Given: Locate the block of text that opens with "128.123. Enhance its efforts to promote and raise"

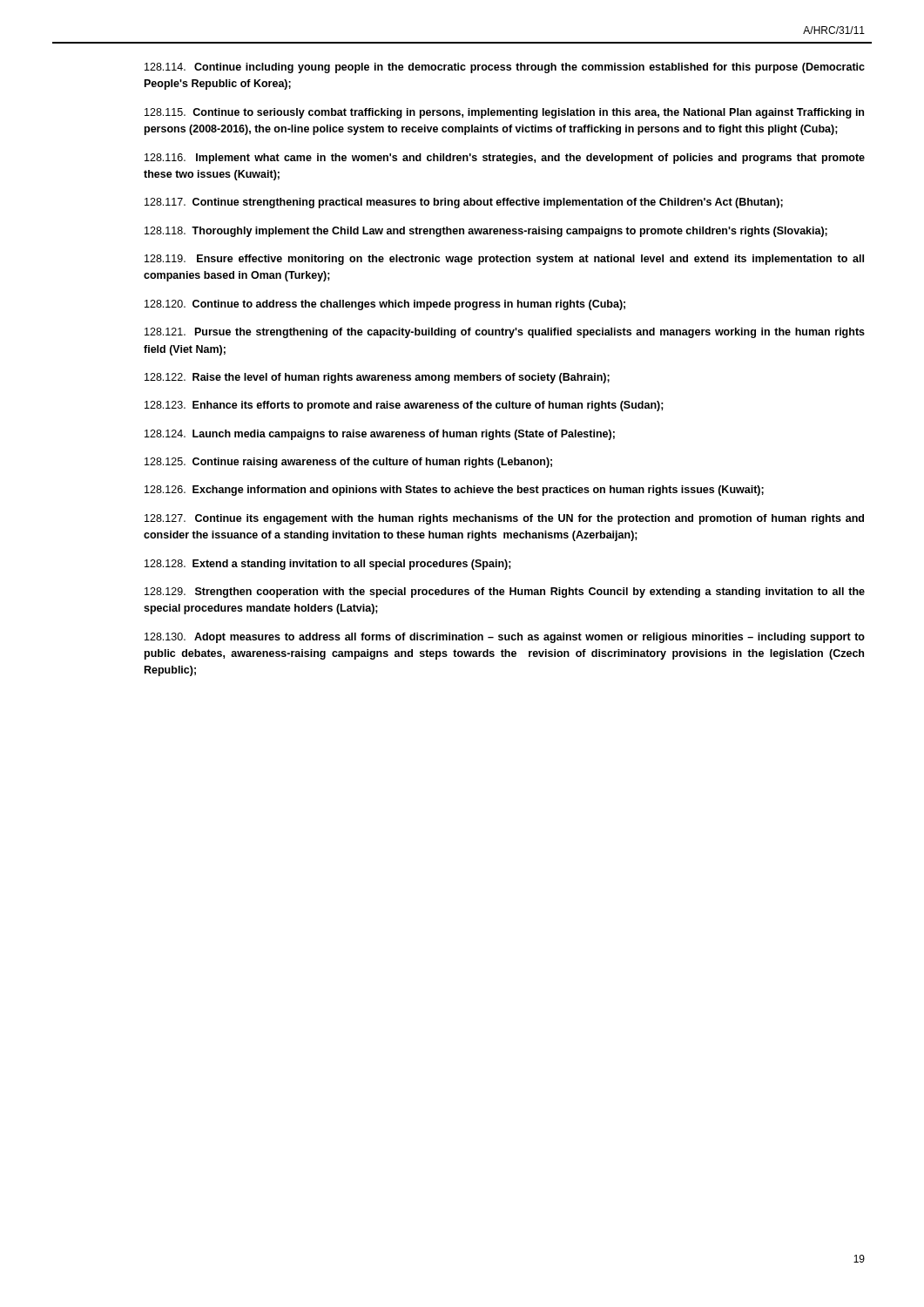Looking at the screenshot, I should pyautogui.click(x=404, y=405).
